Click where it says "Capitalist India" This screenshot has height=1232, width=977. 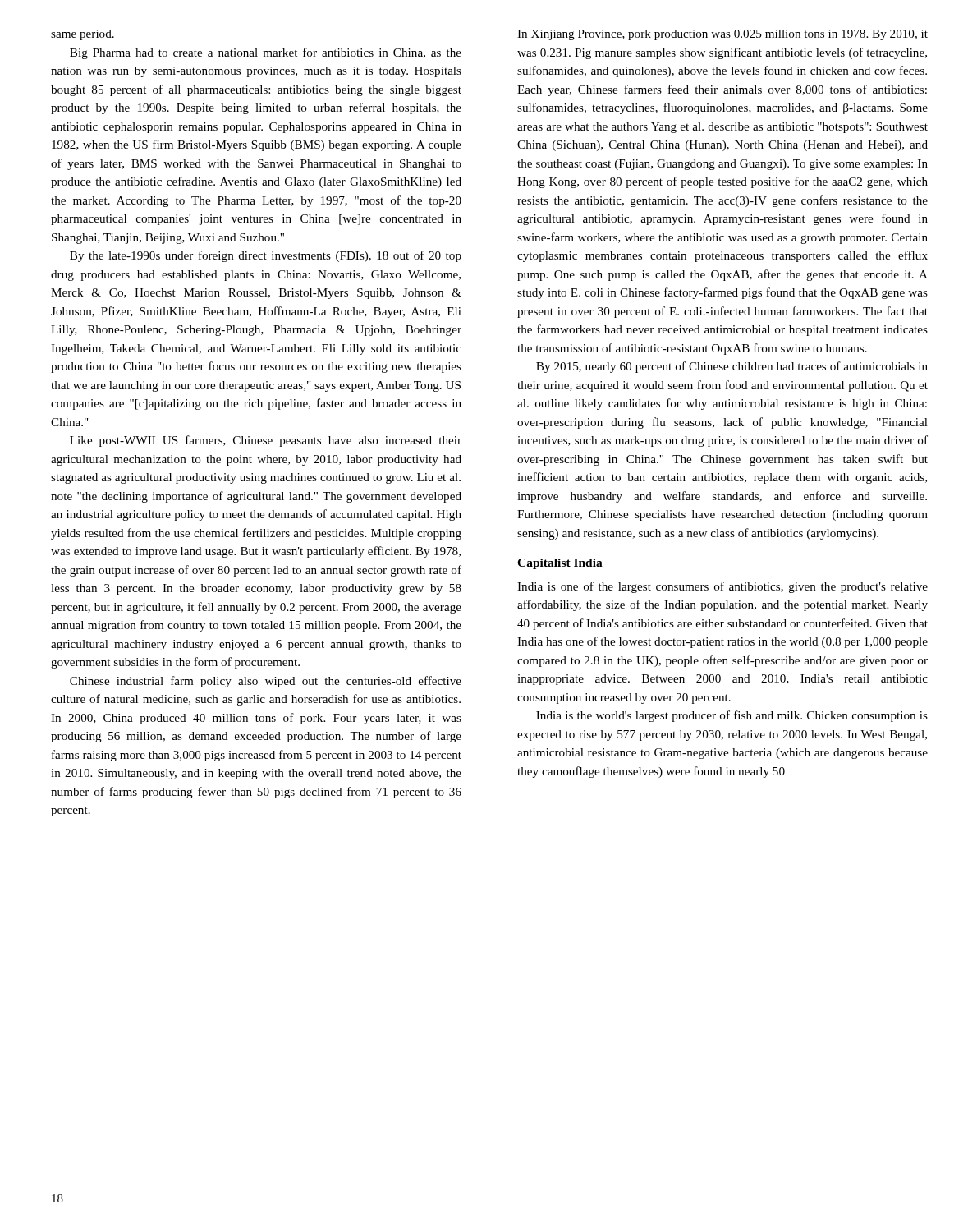pyautogui.click(x=560, y=562)
